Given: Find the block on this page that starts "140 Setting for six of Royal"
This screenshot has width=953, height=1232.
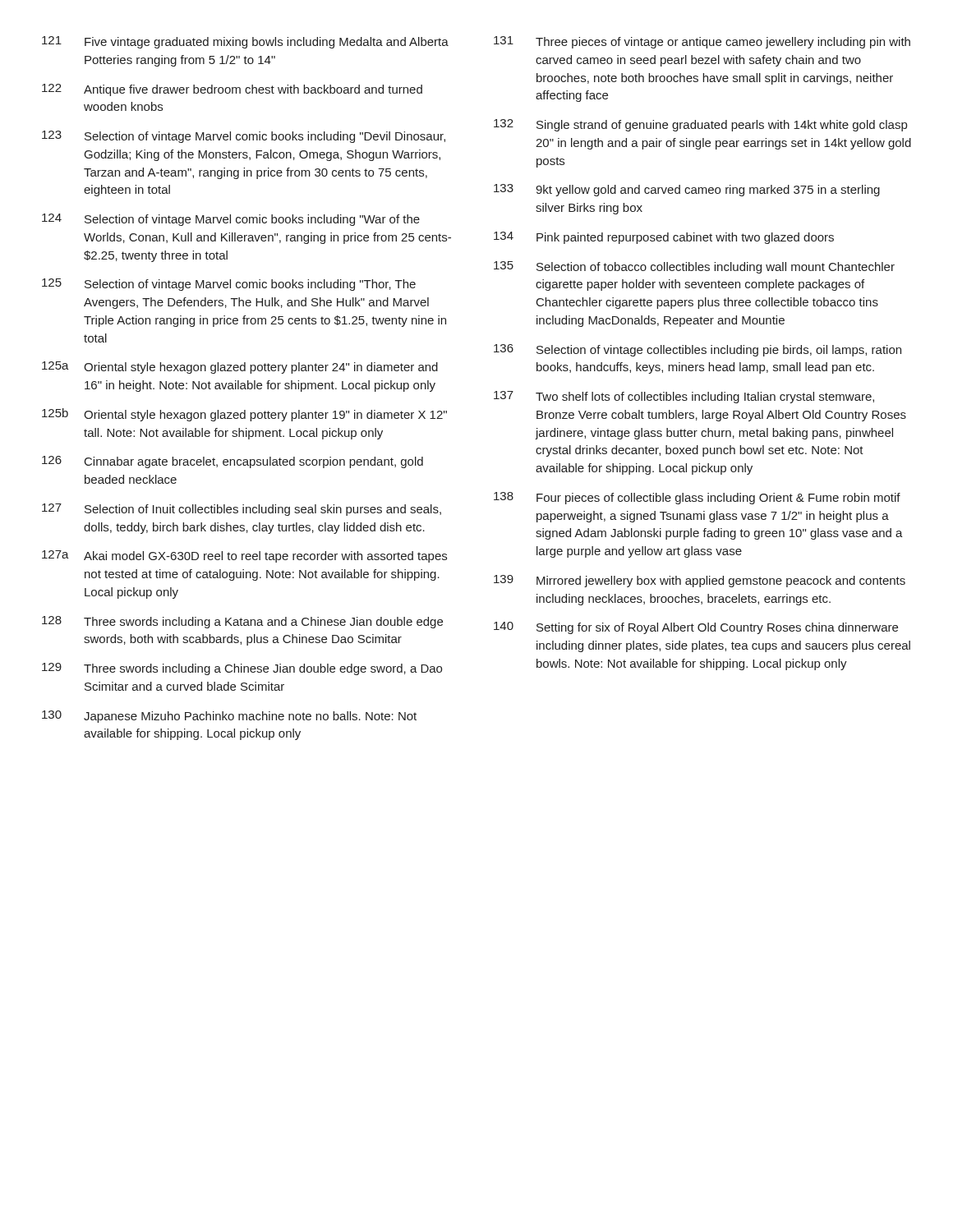Looking at the screenshot, I should (x=702, y=646).
